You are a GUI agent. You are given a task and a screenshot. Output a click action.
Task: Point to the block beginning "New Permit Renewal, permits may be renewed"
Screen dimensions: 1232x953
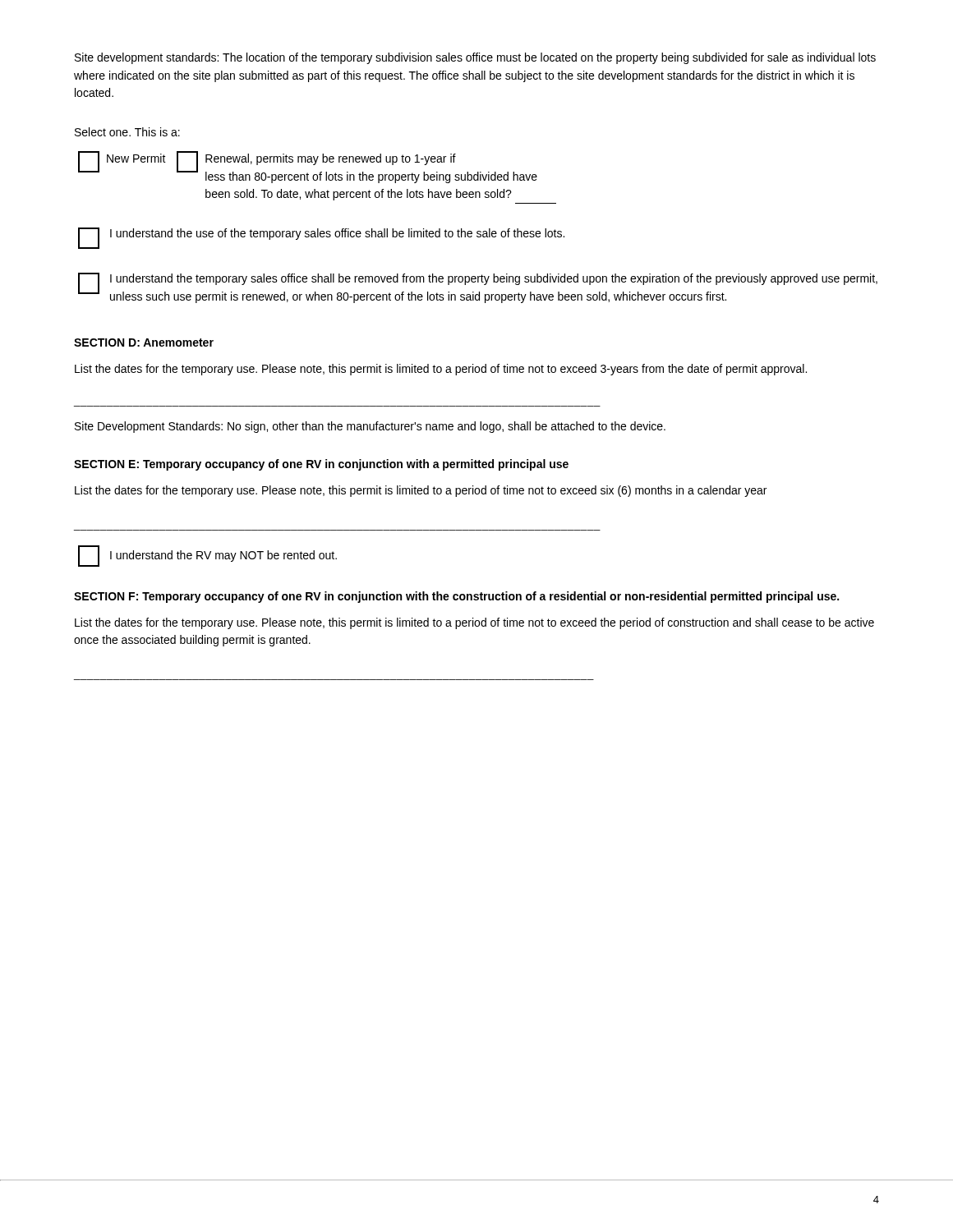click(479, 177)
